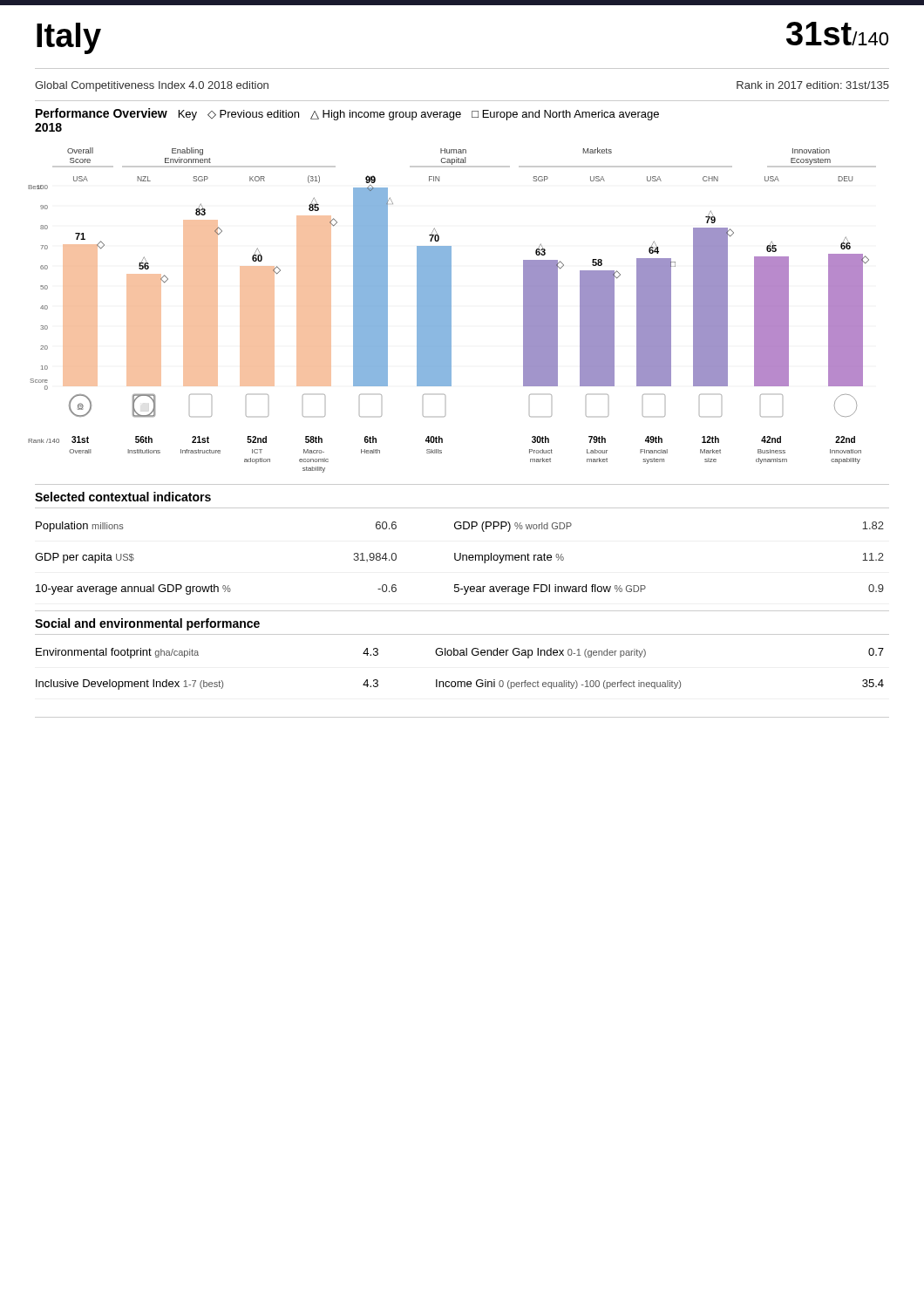This screenshot has height=1308, width=924.
Task: Locate the text that says "Global Competitiveness Index 4.0 2018 edition"
Action: (x=152, y=85)
